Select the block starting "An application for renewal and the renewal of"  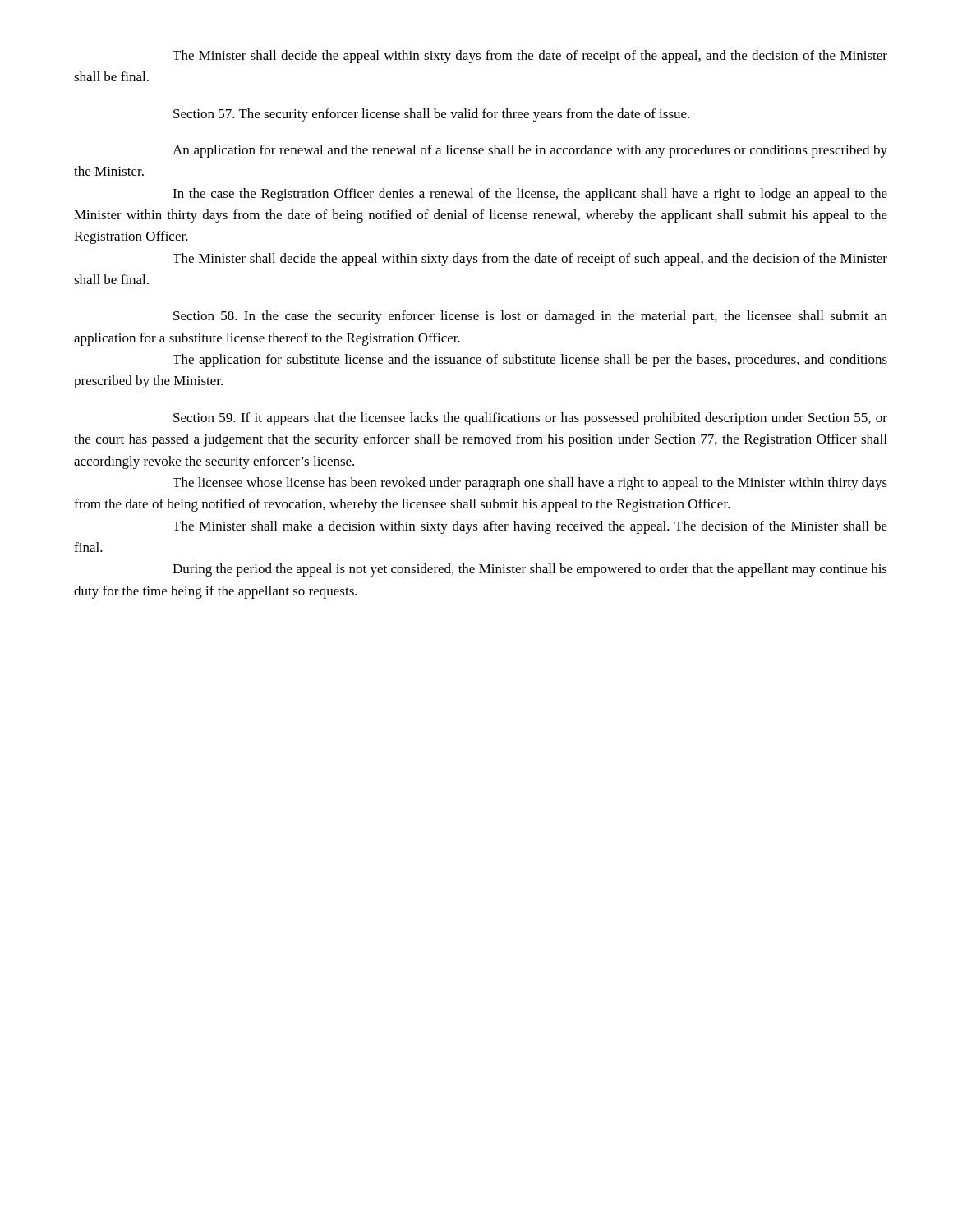coord(481,161)
